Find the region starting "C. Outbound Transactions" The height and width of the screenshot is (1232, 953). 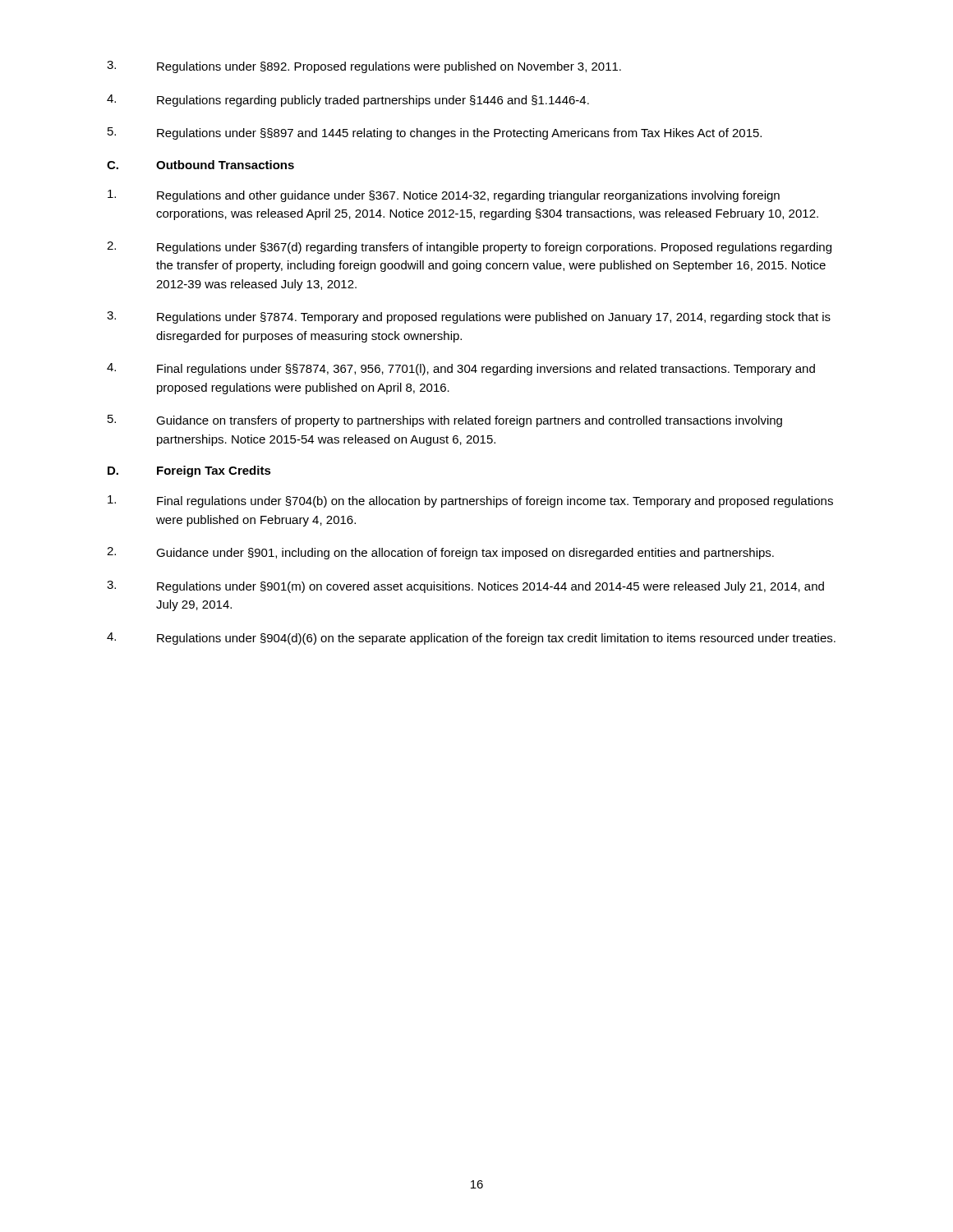pyautogui.click(x=201, y=164)
